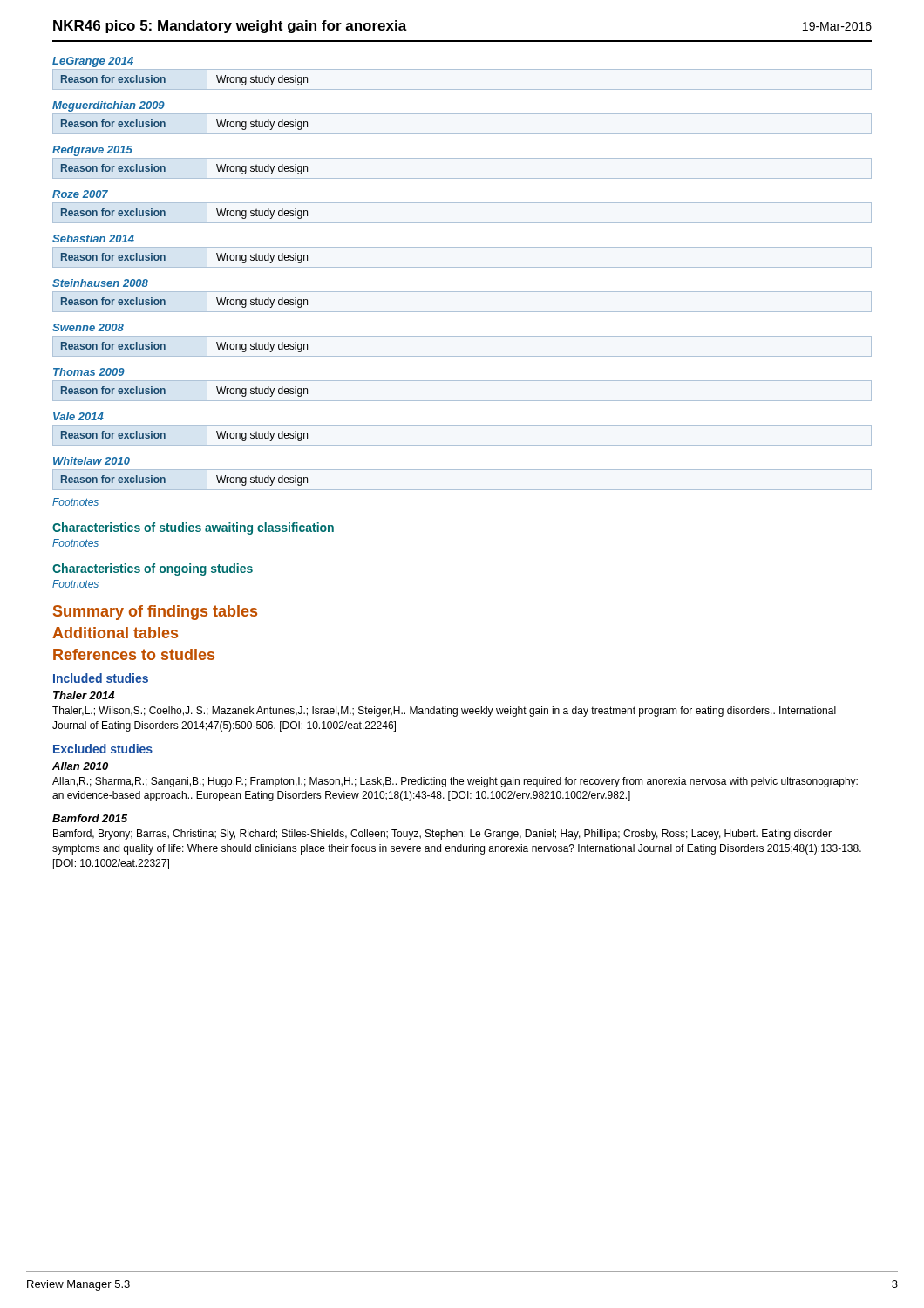
Task: Find the block on this page that starts "Thaler,L.; Wilson,S.; Coelho,J. S.; Mazanek Antunes,J.; Israel,M.; Steiger,H.."
Action: click(x=462, y=718)
